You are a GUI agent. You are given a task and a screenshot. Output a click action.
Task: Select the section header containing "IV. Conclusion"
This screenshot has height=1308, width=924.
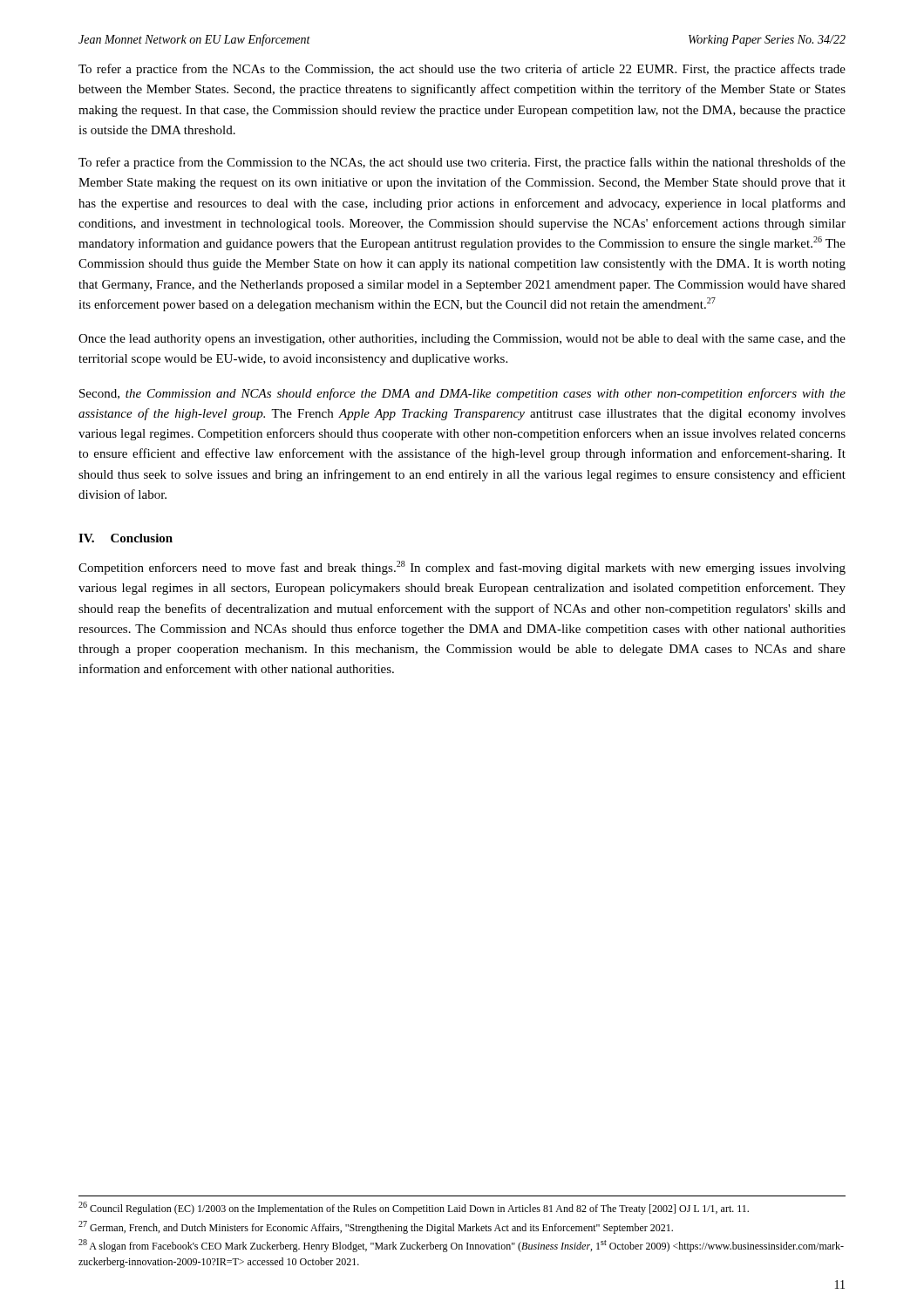click(x=126, y=538)
